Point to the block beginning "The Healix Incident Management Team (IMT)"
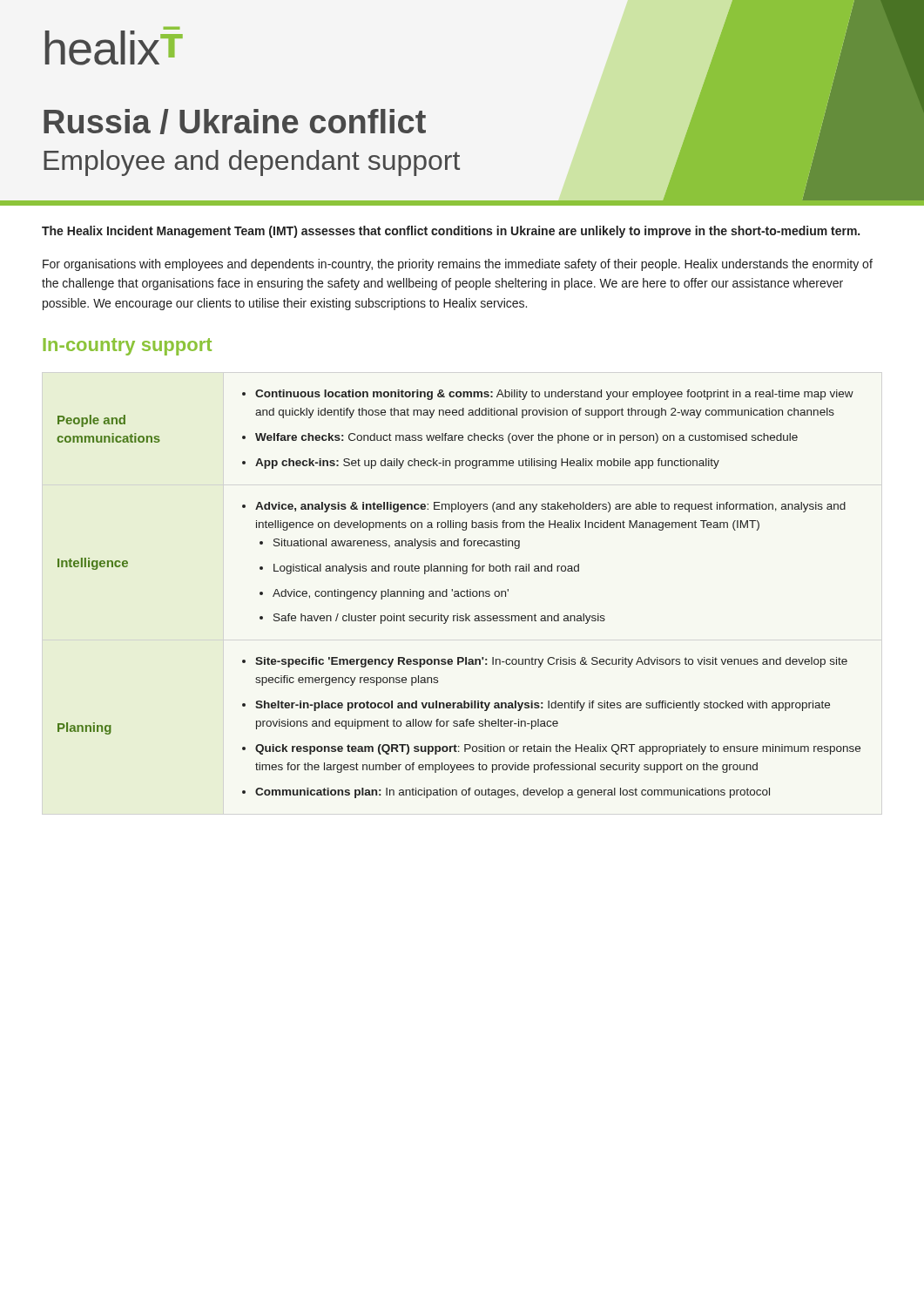924x1307 pixels. pyautogui.click(x=462, y=231)
